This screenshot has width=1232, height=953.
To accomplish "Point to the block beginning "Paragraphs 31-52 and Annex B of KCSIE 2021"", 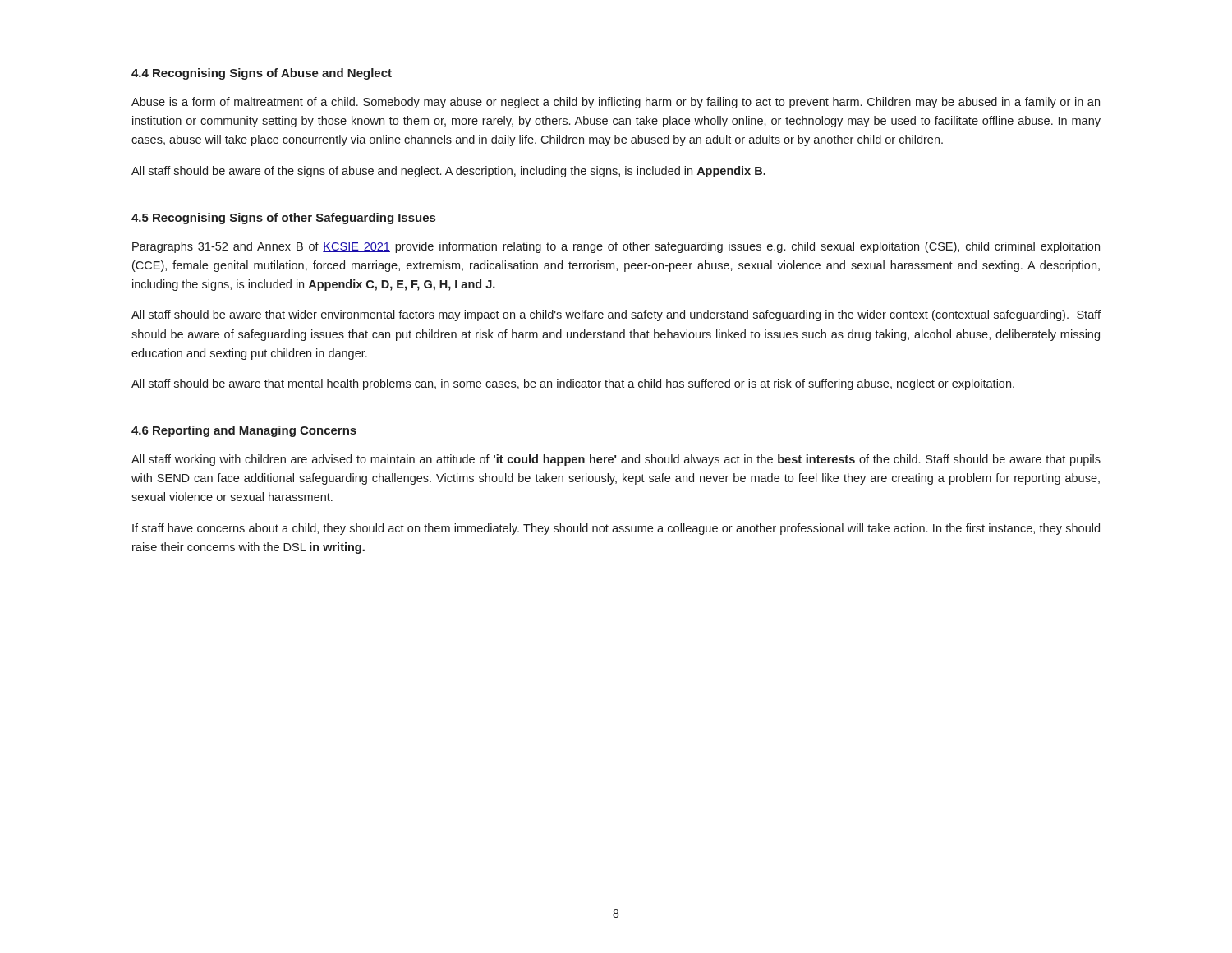I will [616, 265].
